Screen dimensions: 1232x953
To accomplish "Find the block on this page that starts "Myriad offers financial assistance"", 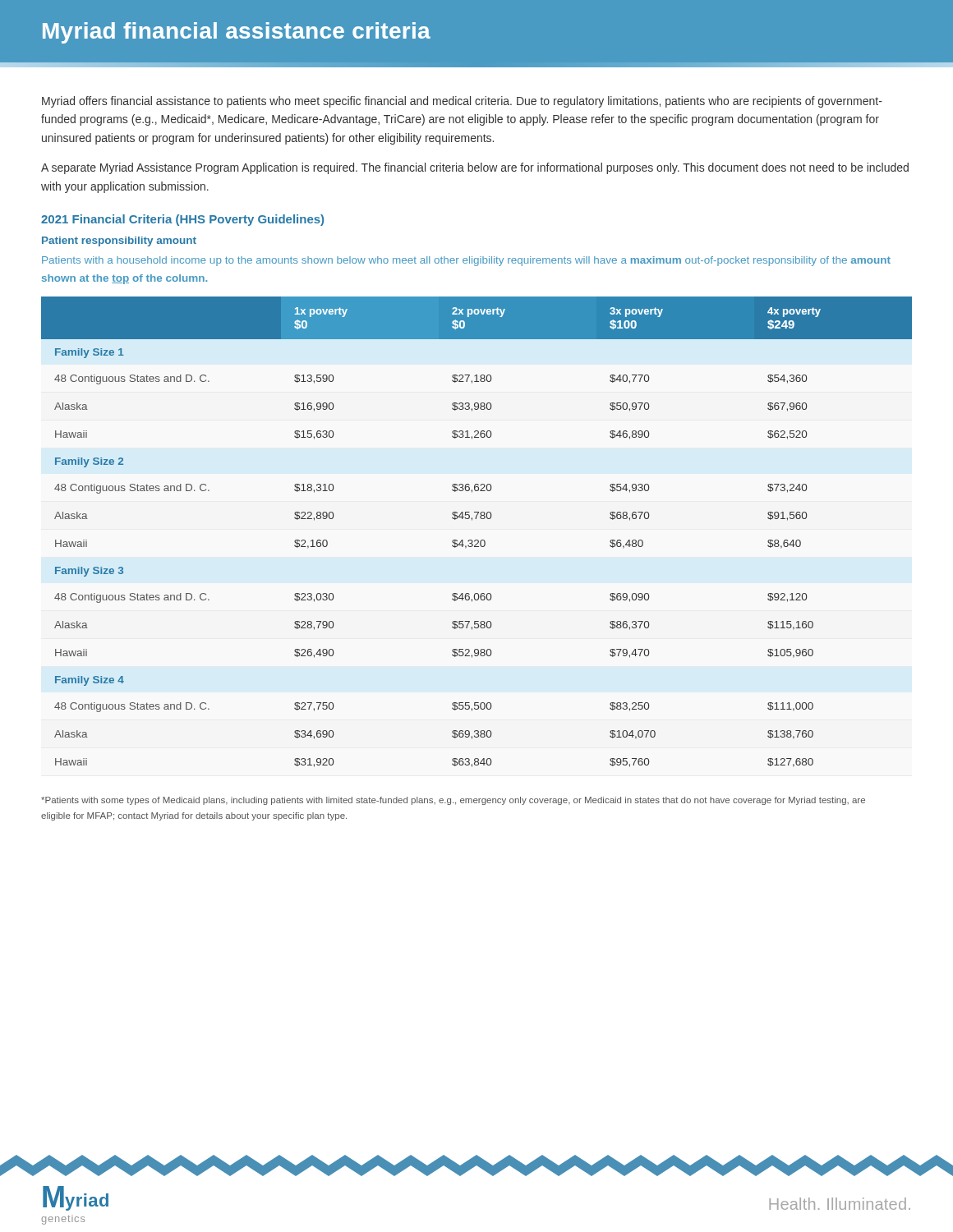I will pyautogui.click(x=462, y=119).
